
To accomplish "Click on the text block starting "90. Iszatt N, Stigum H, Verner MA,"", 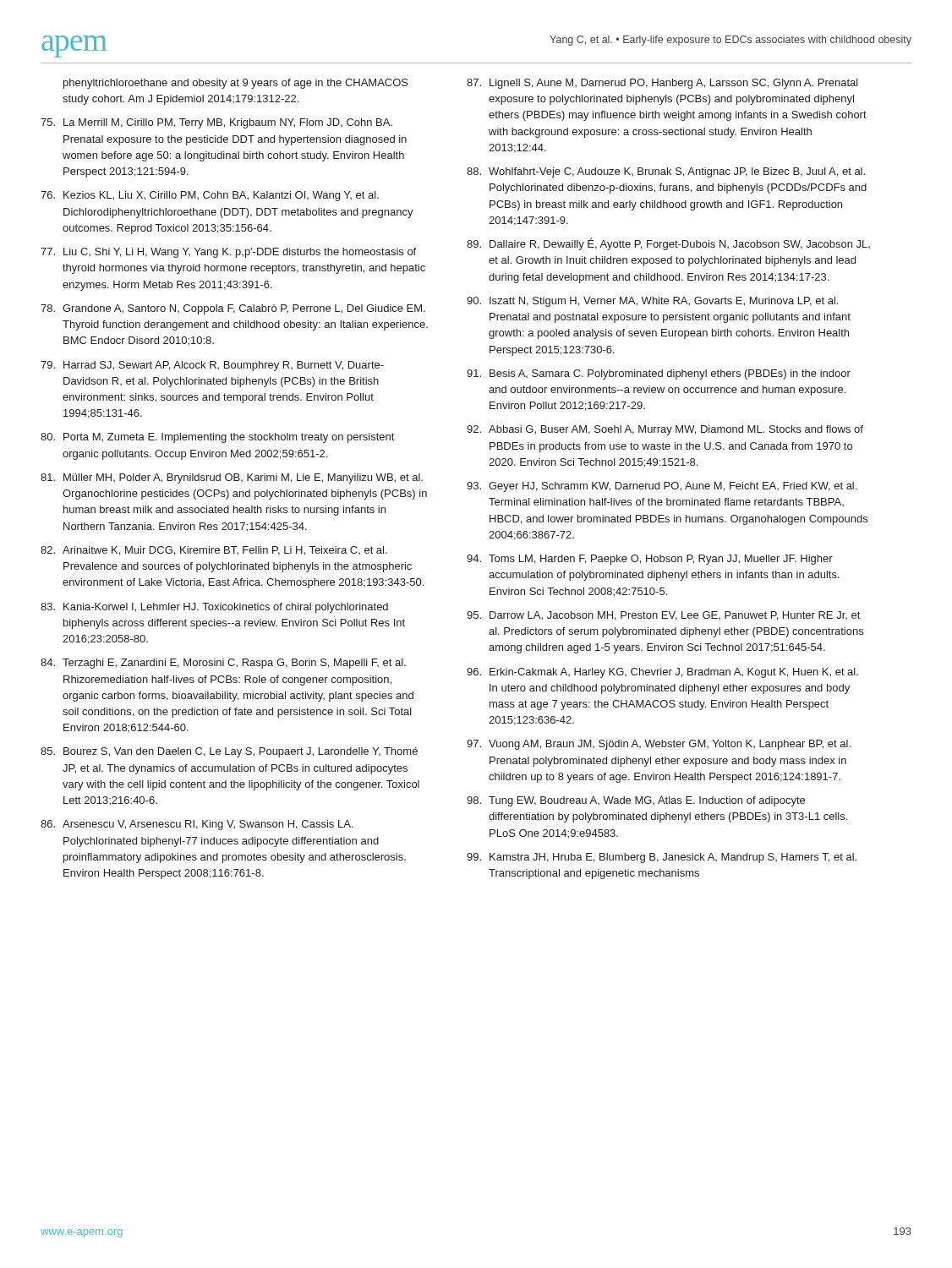I will [x=669, y=325].
